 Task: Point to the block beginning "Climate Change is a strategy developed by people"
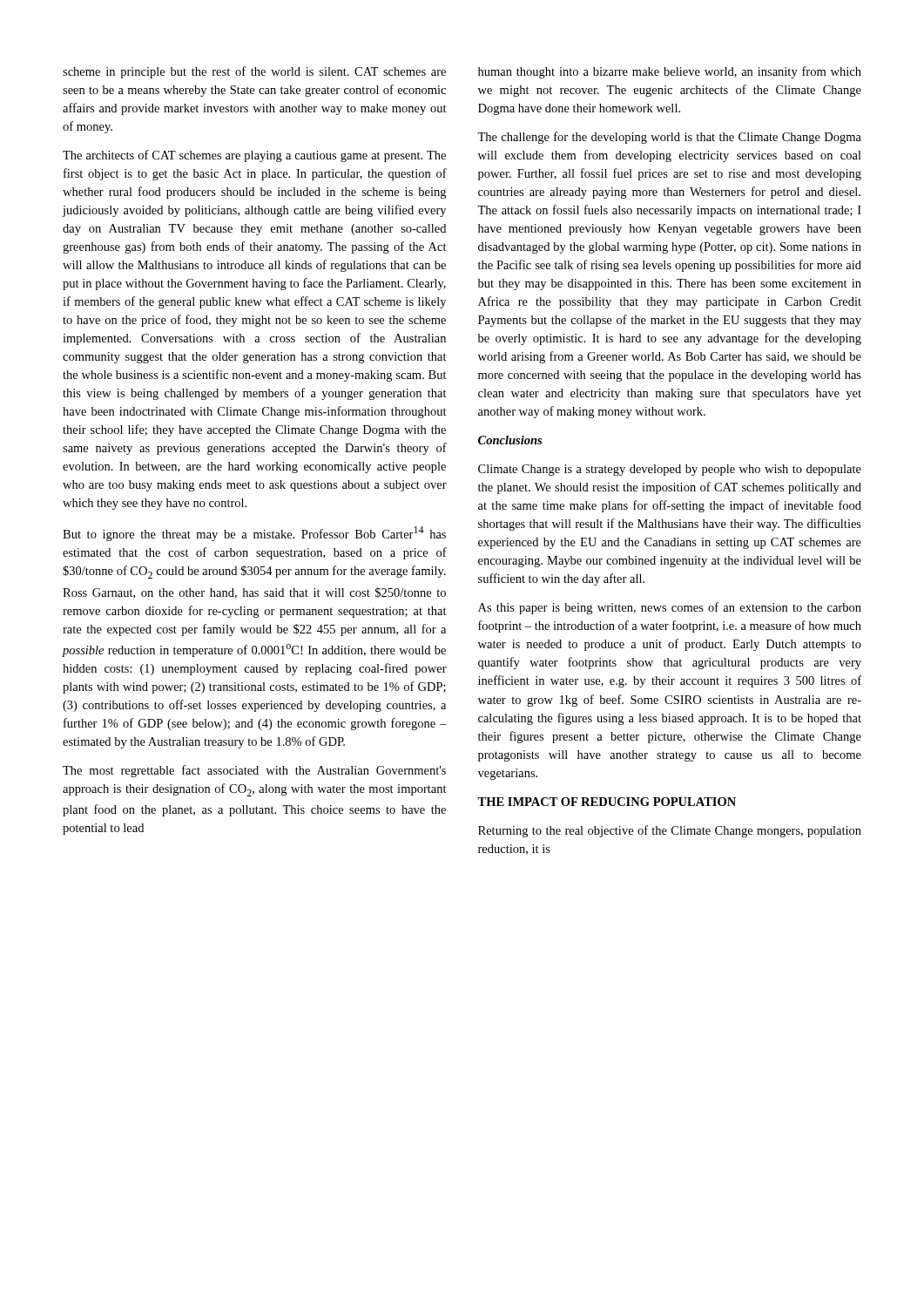(669, 524)
